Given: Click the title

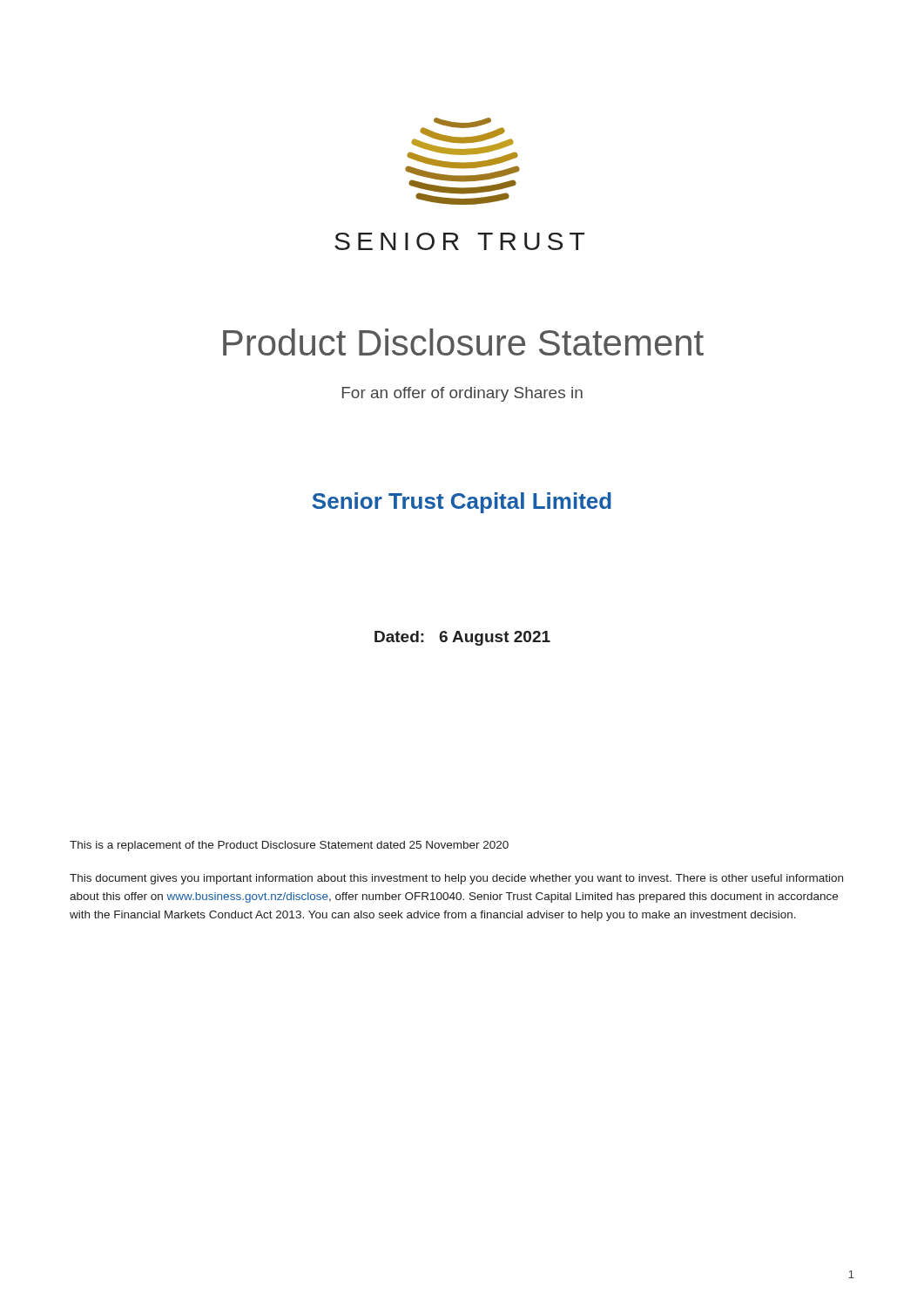Looking at the screenshot, I should click(x=462, y=362).
